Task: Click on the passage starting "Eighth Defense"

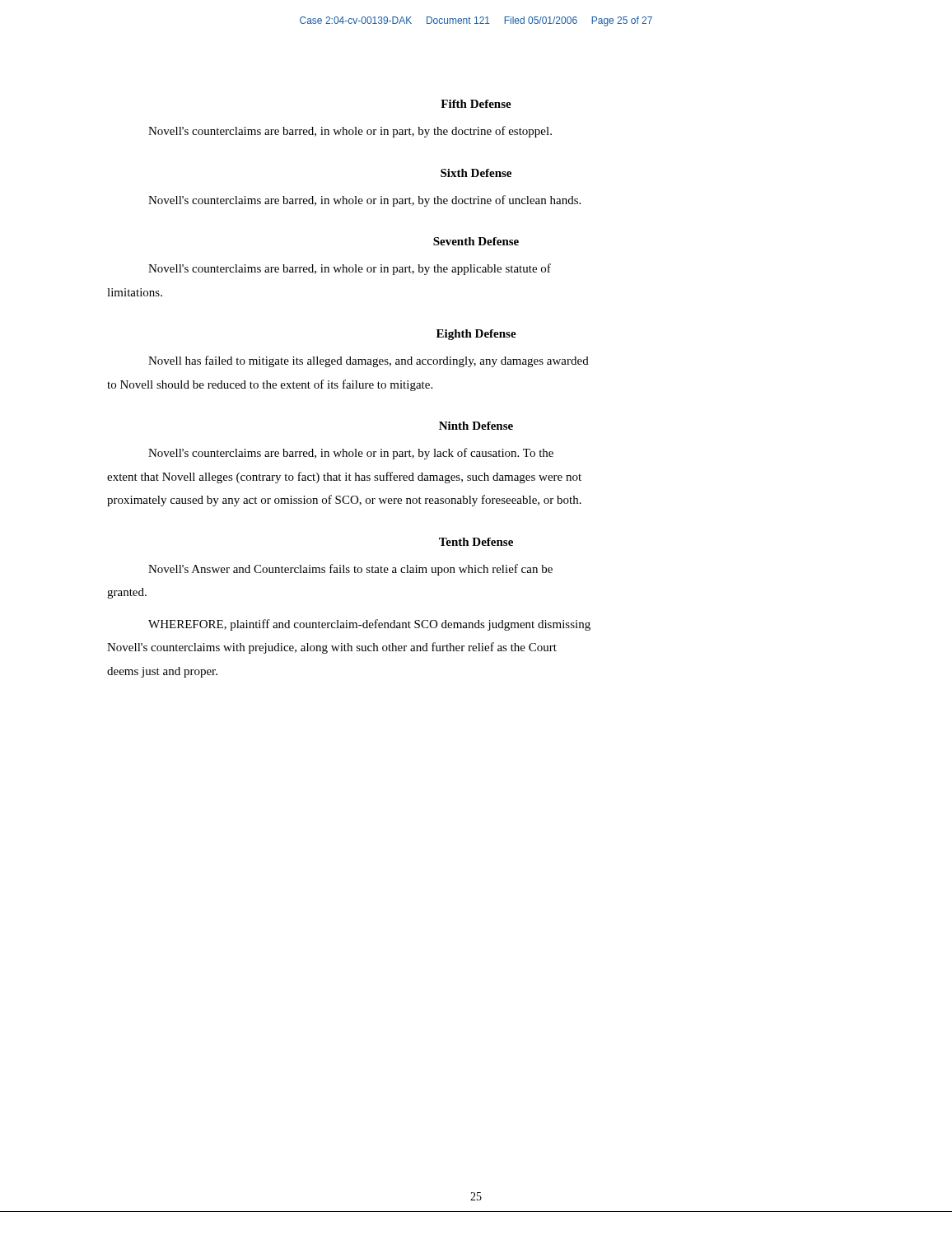Action: pos(476,333)
